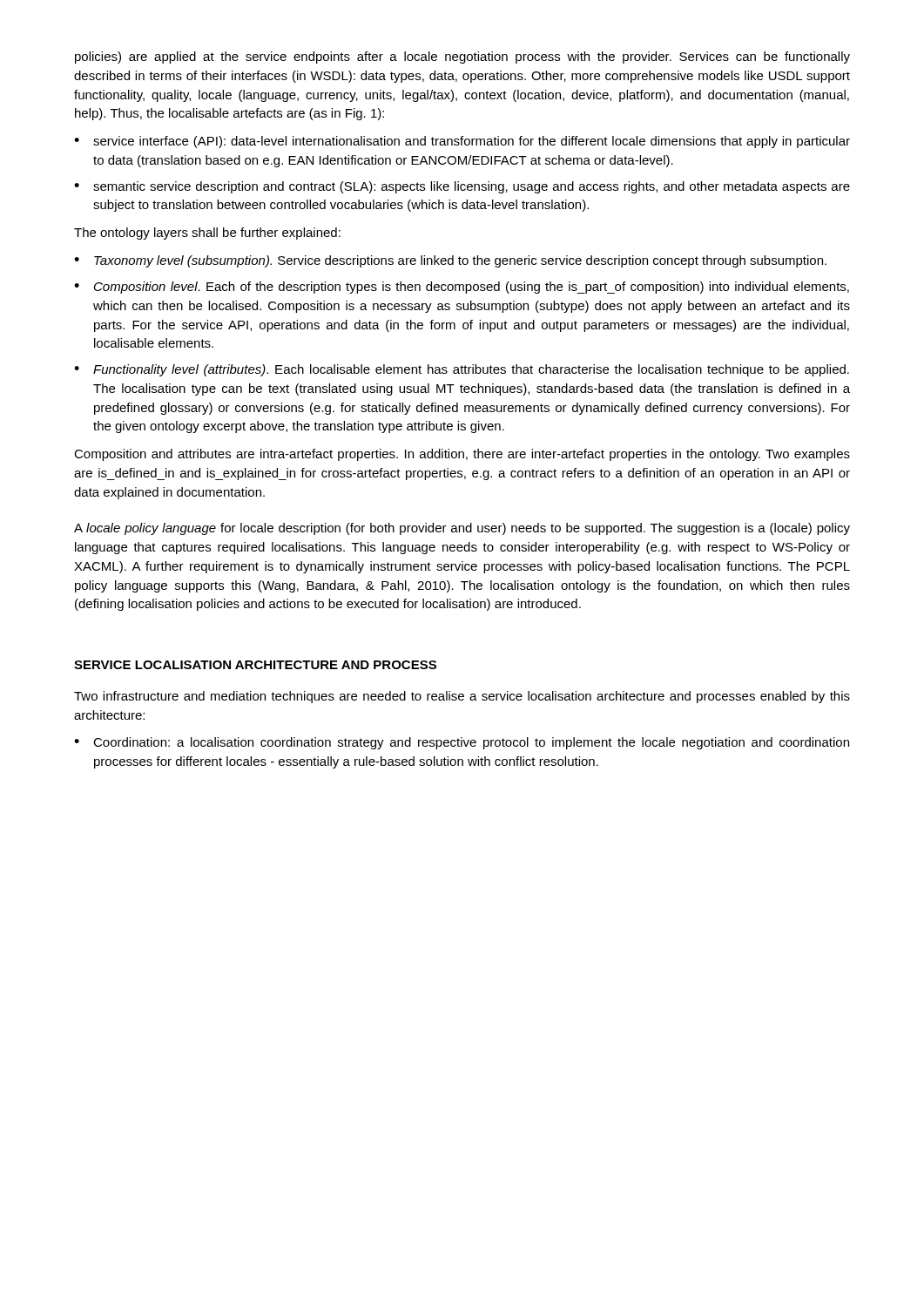Click on the section header containing "SERVICE LOCALISATION ARCHITECTURE AND PROCESS"
The width and height of the screenshot is (924, 1307).
(255, 665)
